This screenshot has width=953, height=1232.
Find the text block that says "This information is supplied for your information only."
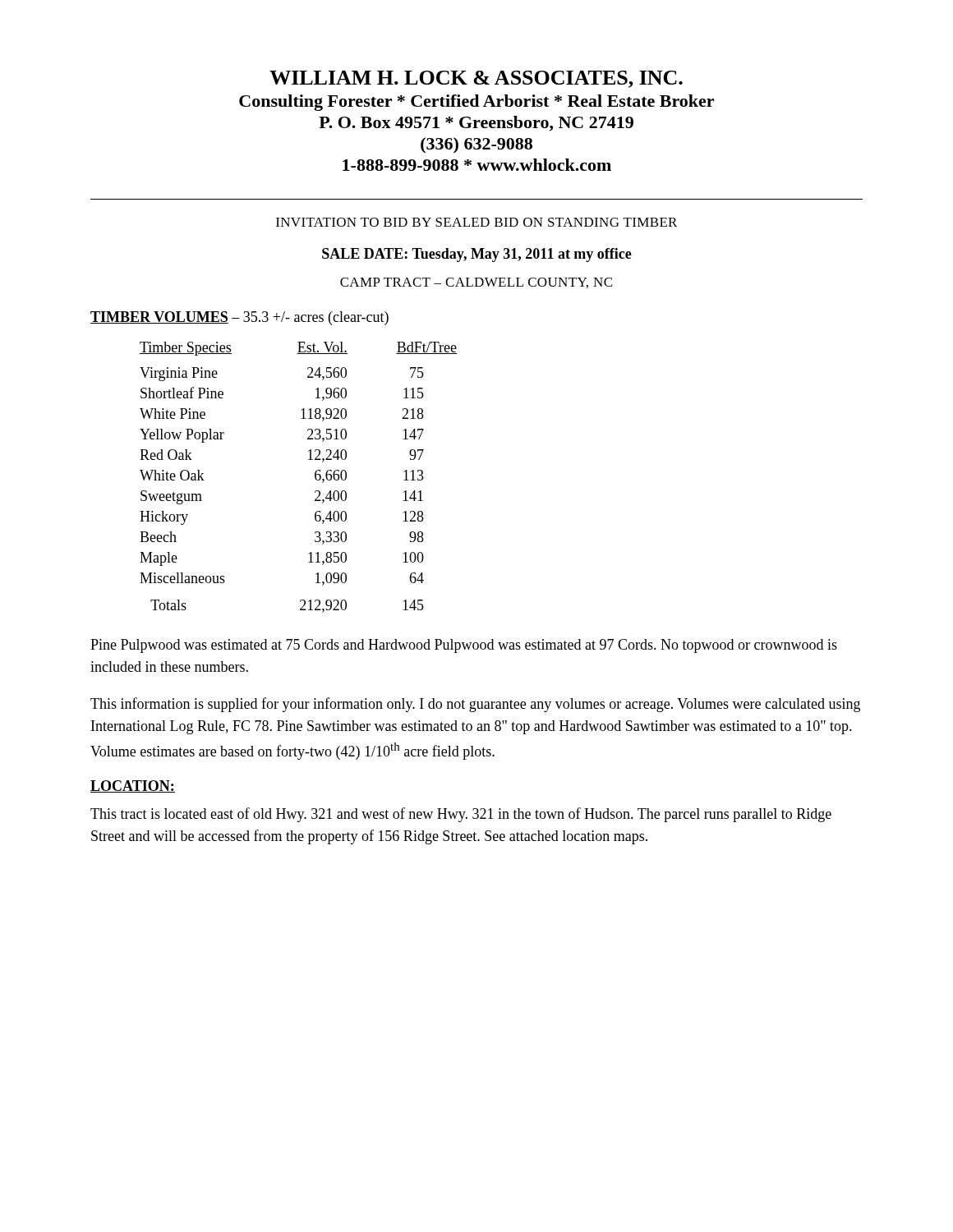coord(475,728)
